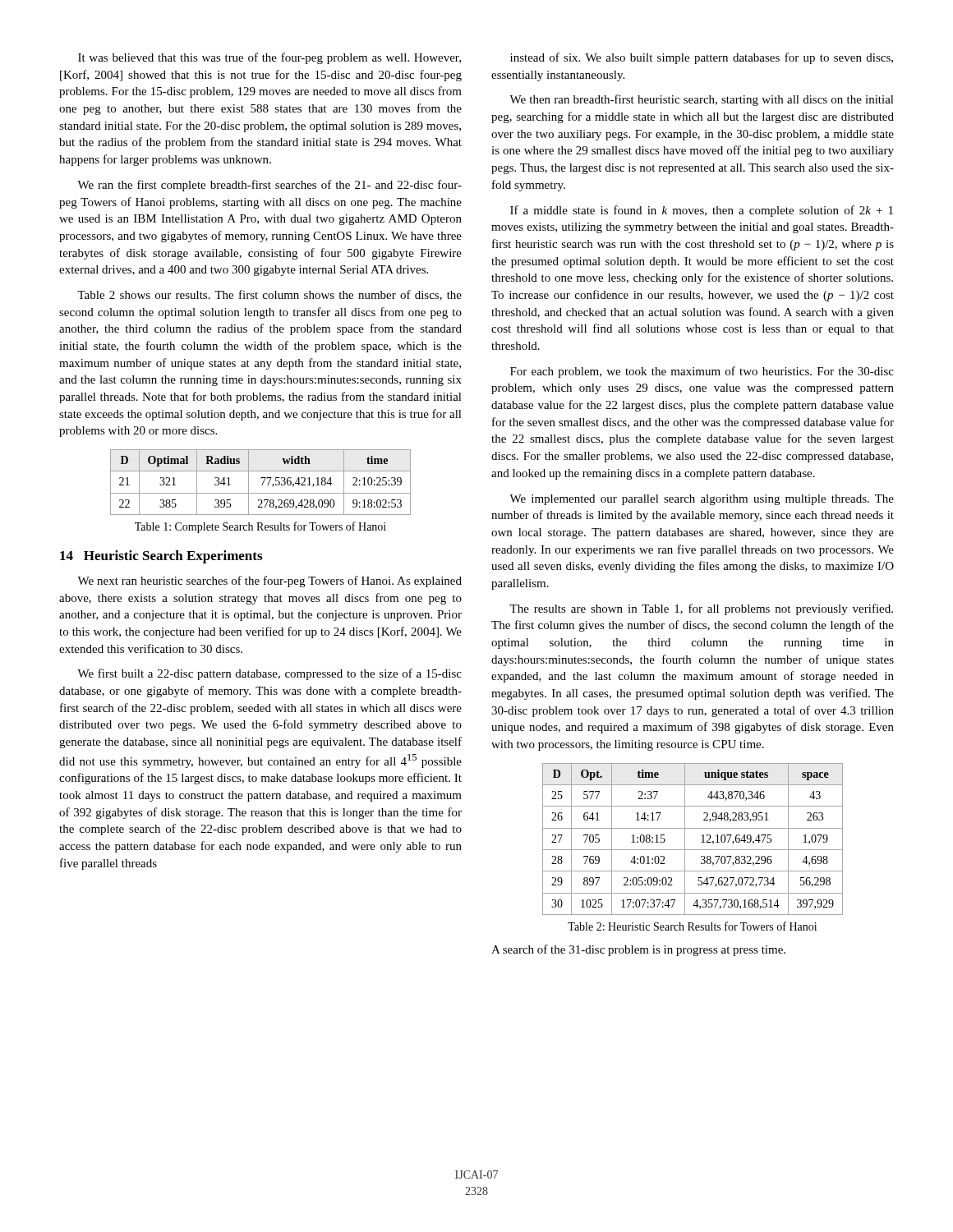
Task: Locate the passage starting "14 Heuristic Search Experiments"
Action: 161,556
